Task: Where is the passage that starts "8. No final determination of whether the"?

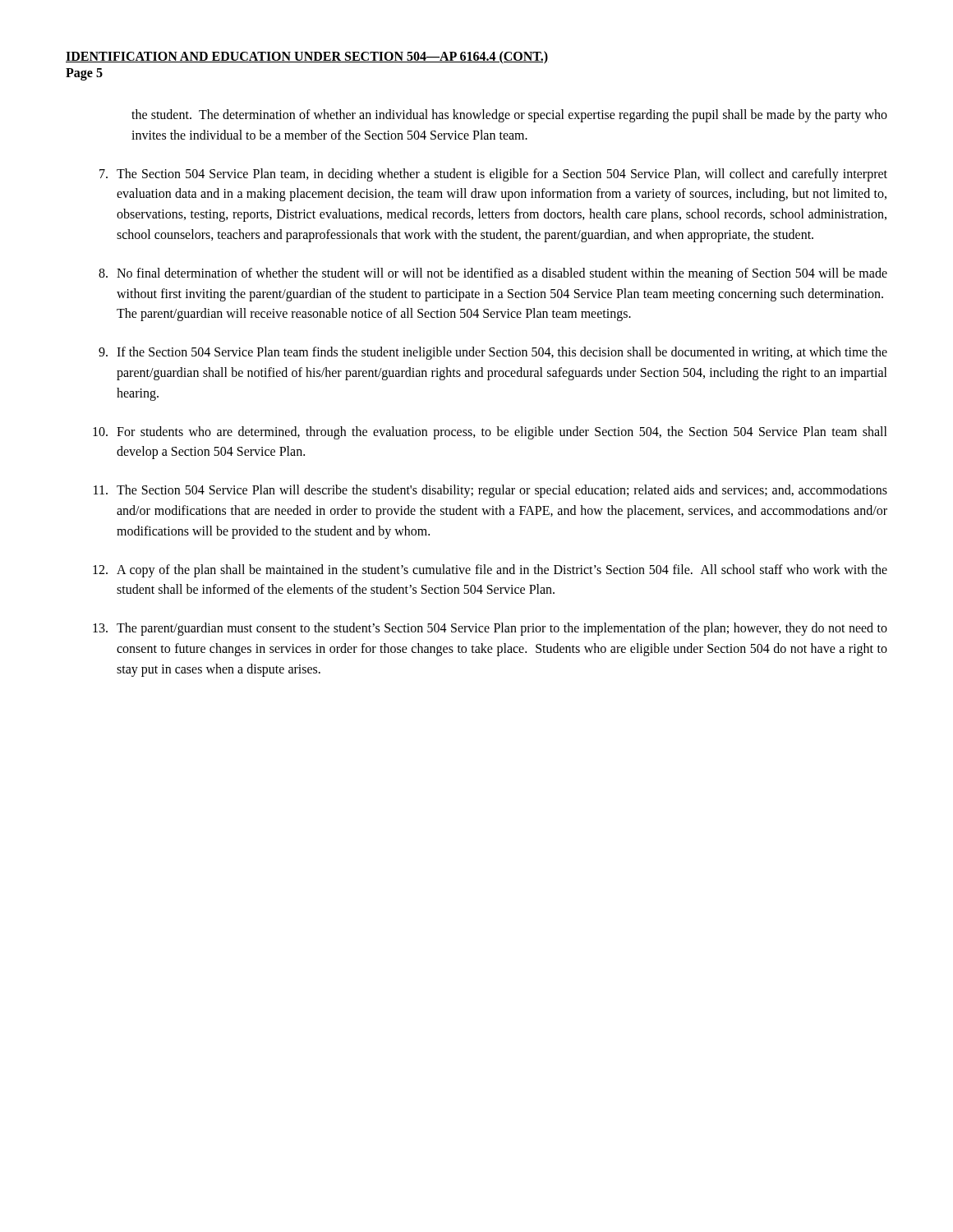Action: 476,294
